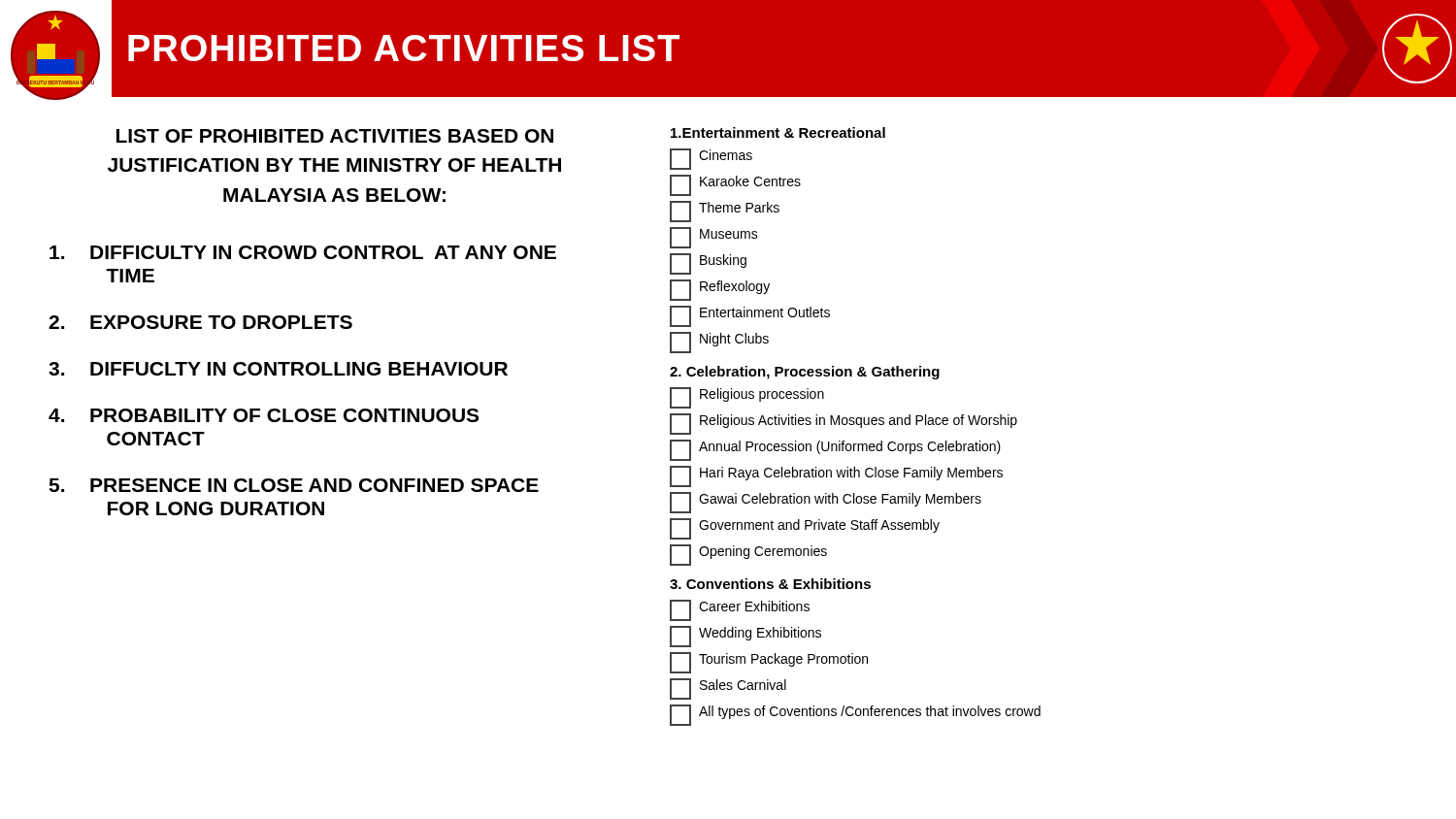Find the element starting "Religious procession"

pyautogui.click(x=747, y=397)
